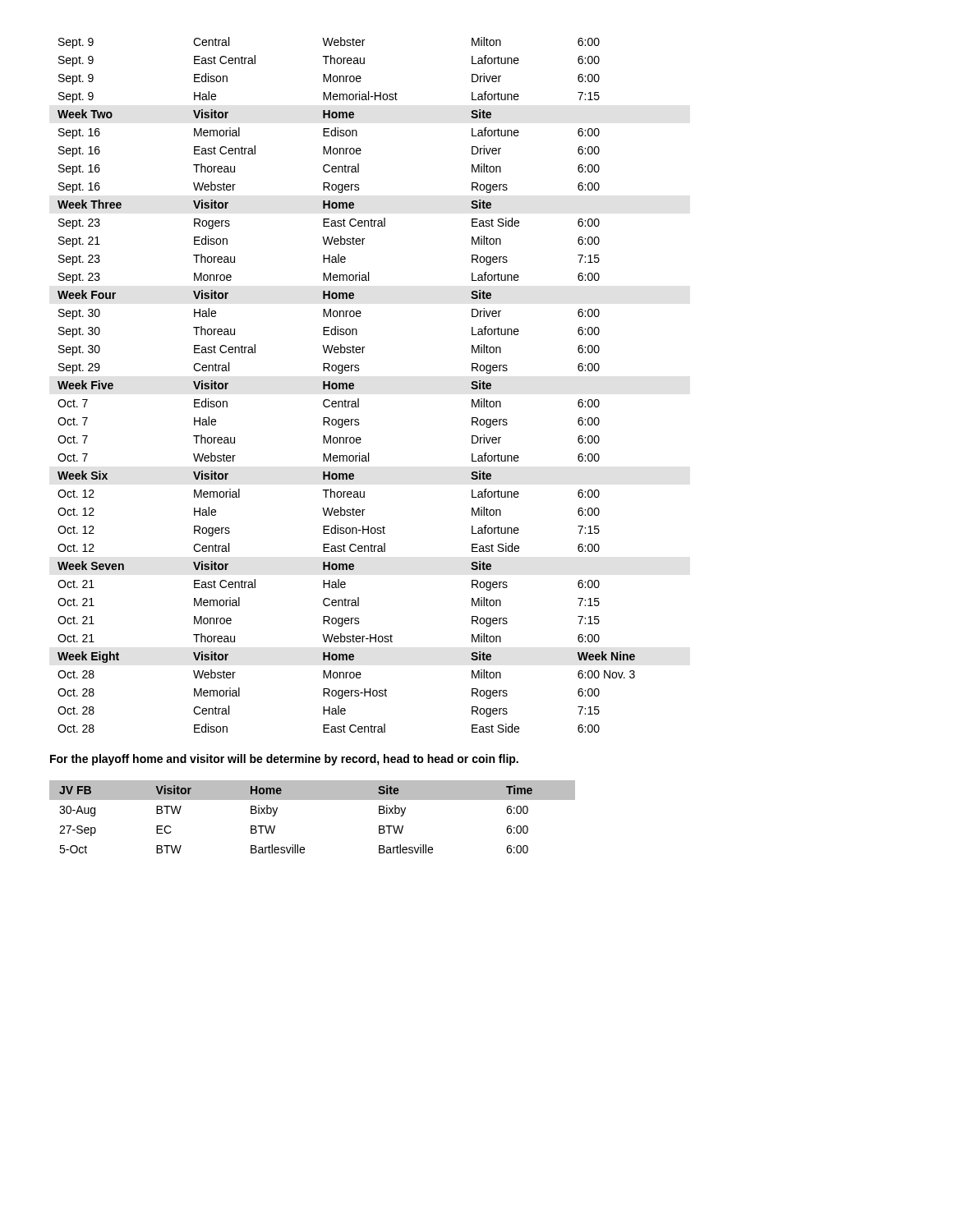Locate the table with the text "East Central"

pos(476,385)
